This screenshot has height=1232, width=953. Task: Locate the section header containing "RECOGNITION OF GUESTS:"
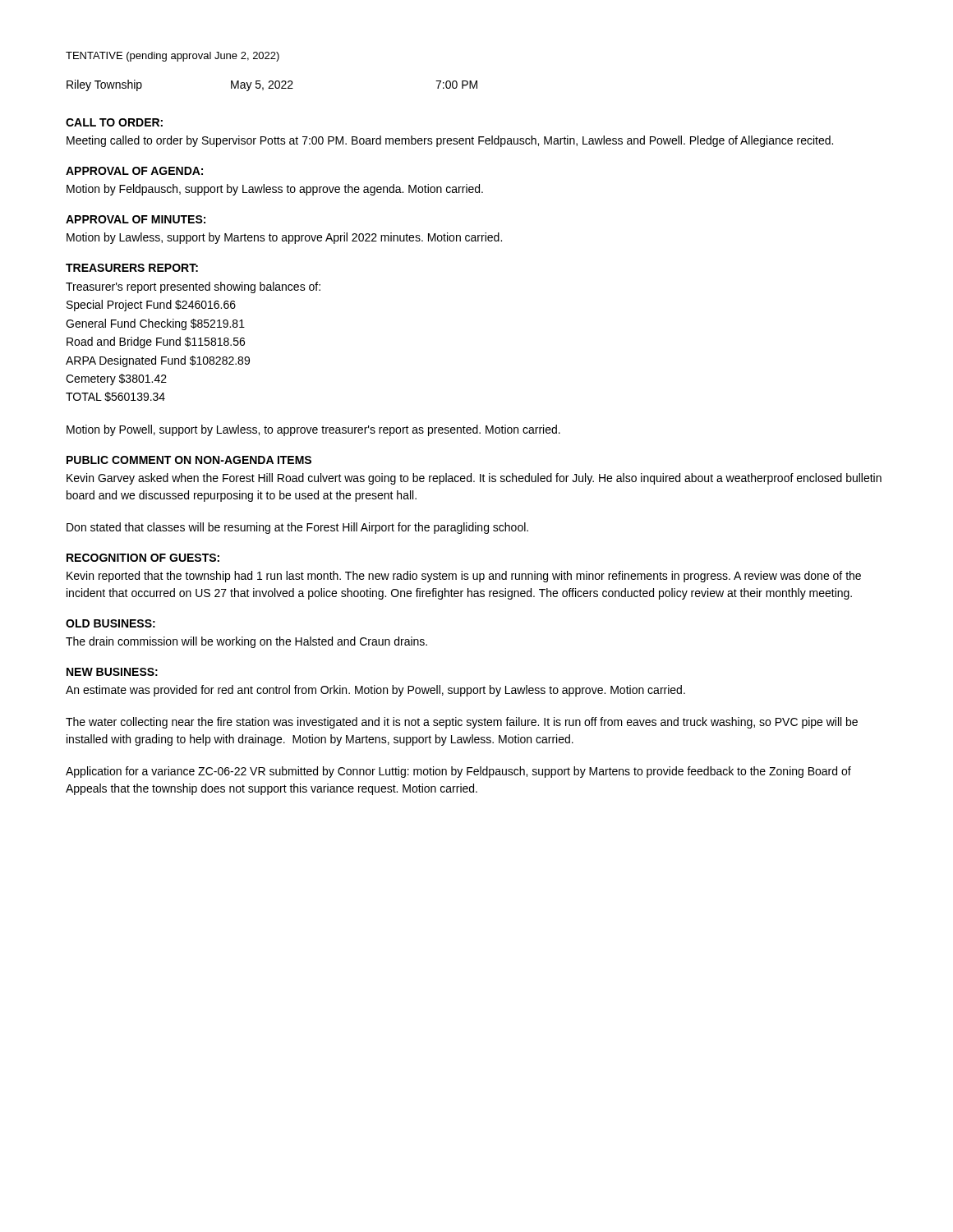(143, 557)
